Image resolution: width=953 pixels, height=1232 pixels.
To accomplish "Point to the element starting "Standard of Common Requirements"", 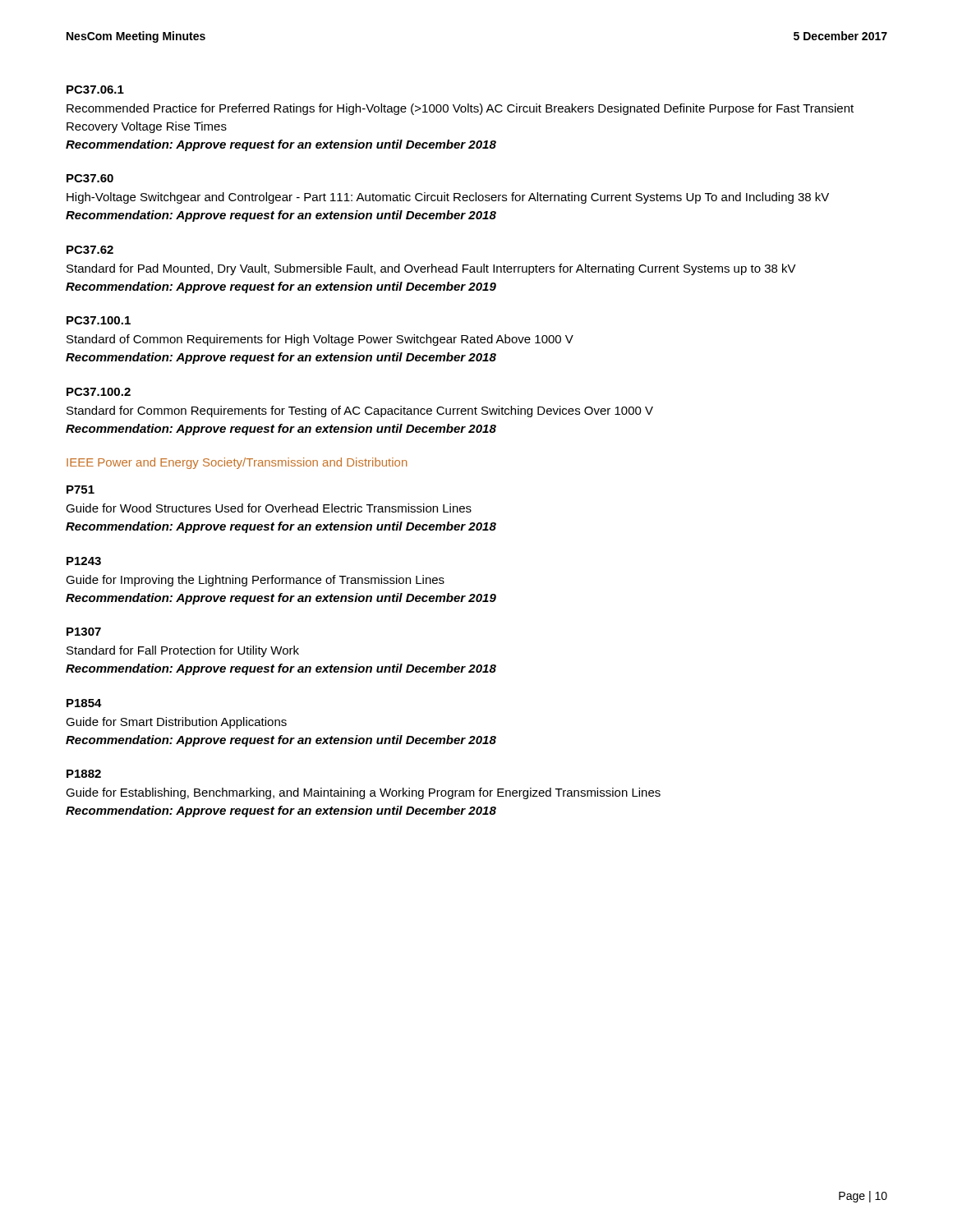I will (320, 348).
